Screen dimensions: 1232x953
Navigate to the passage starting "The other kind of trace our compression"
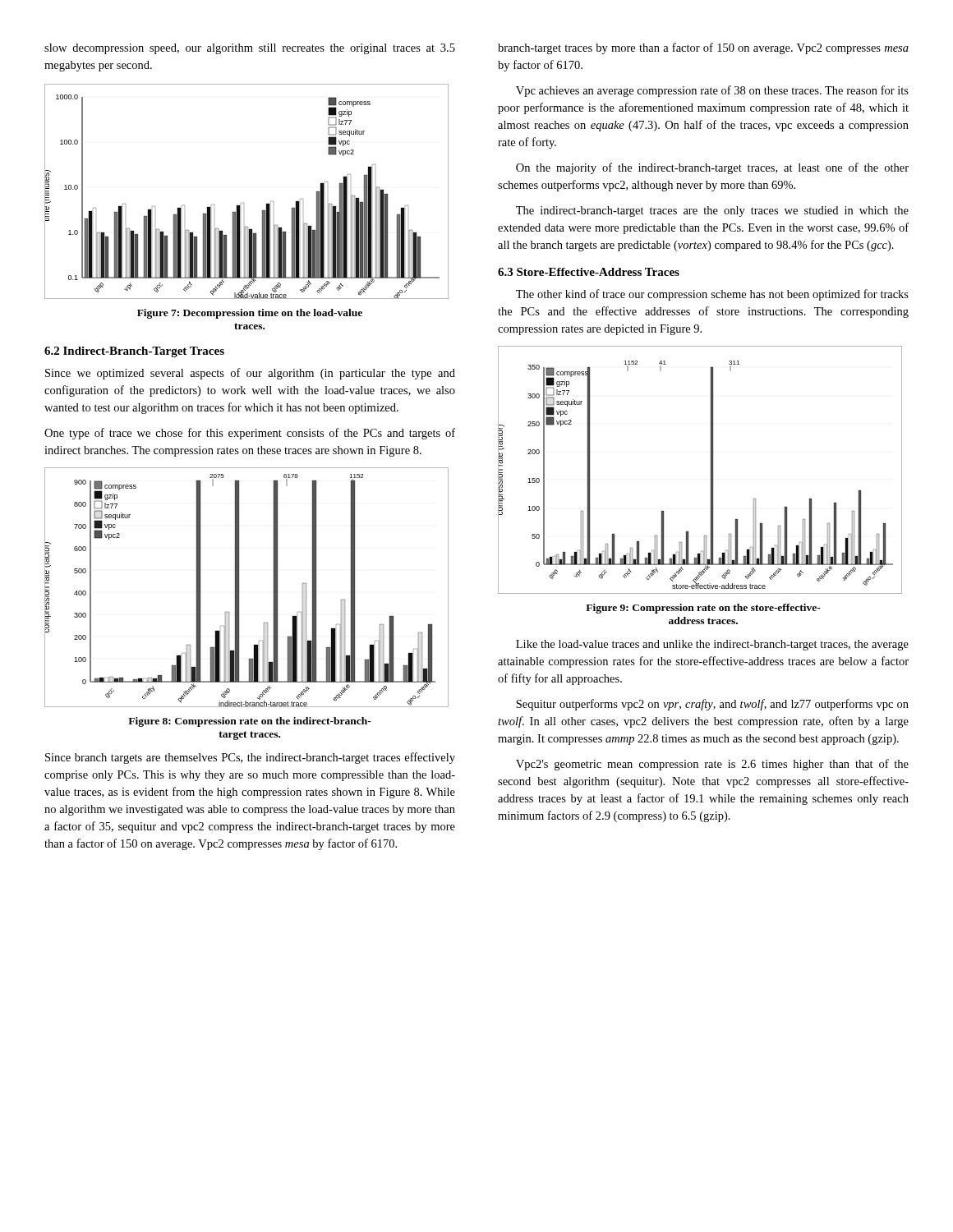pos(703,311)
